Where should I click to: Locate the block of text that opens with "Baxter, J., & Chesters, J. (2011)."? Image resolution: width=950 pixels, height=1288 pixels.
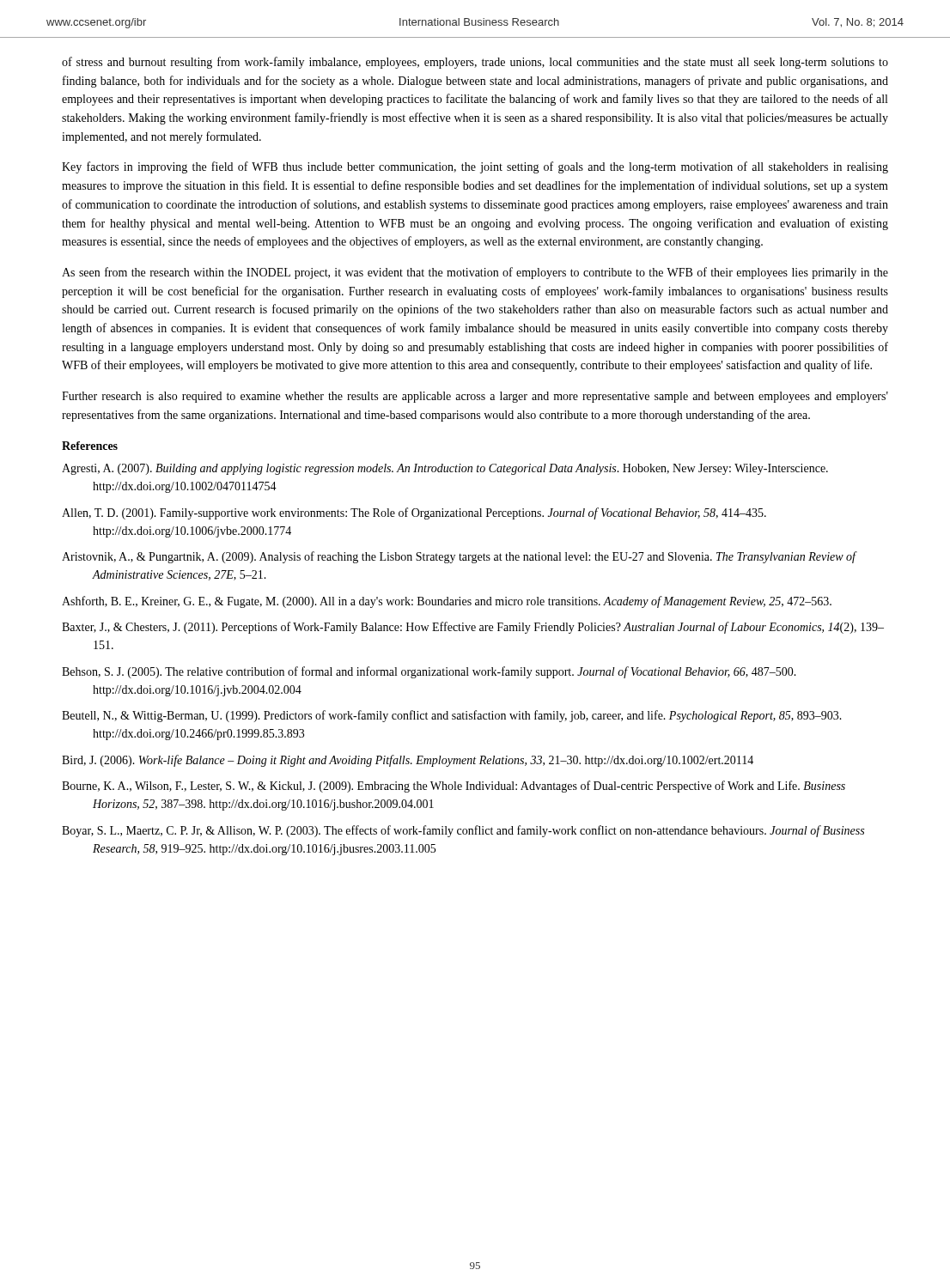point(475,637)
